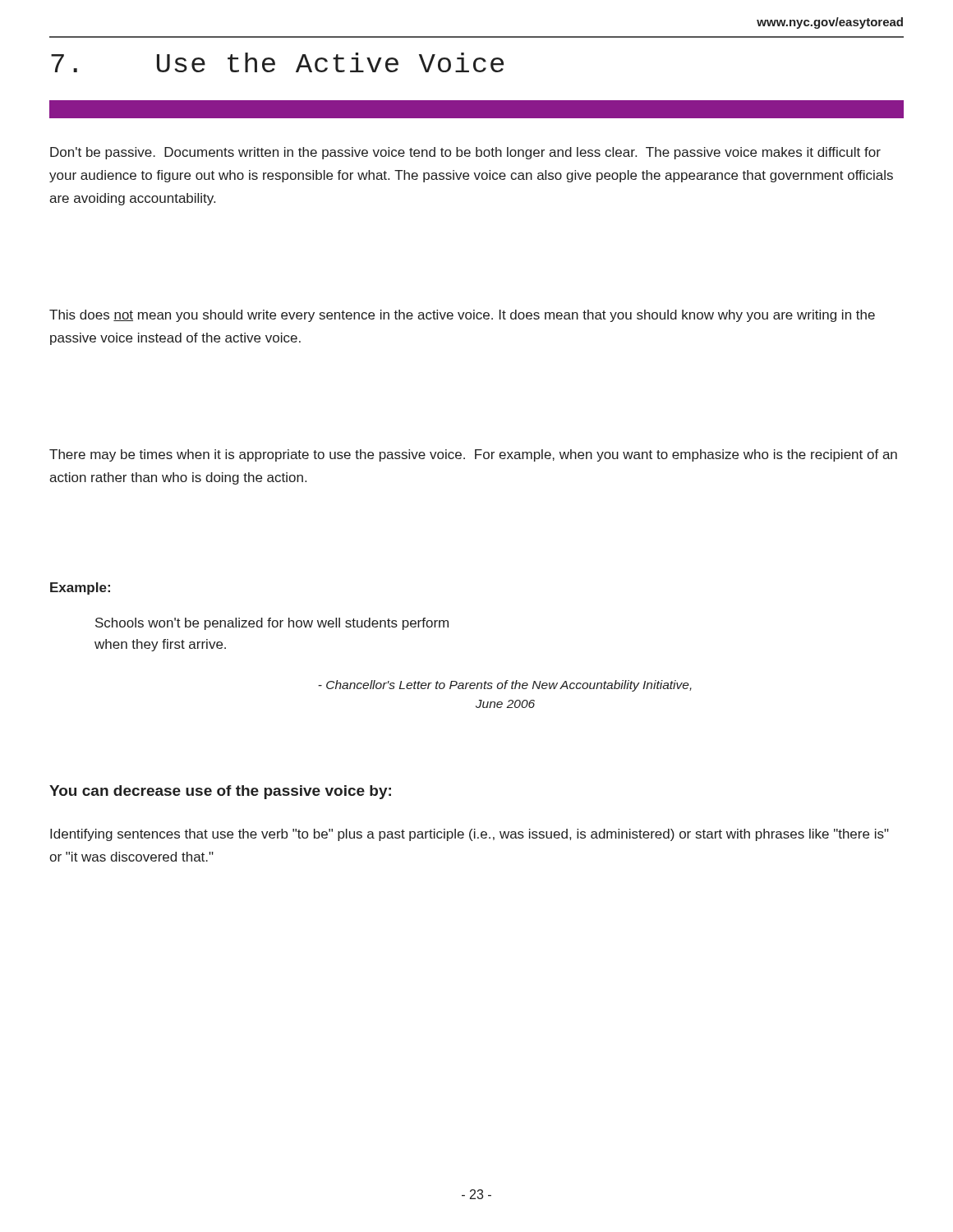Locate the text block that reads "Identifying sentences that use the"
Viewport: 953px width, 1232px height.
[x=469, y=846]
